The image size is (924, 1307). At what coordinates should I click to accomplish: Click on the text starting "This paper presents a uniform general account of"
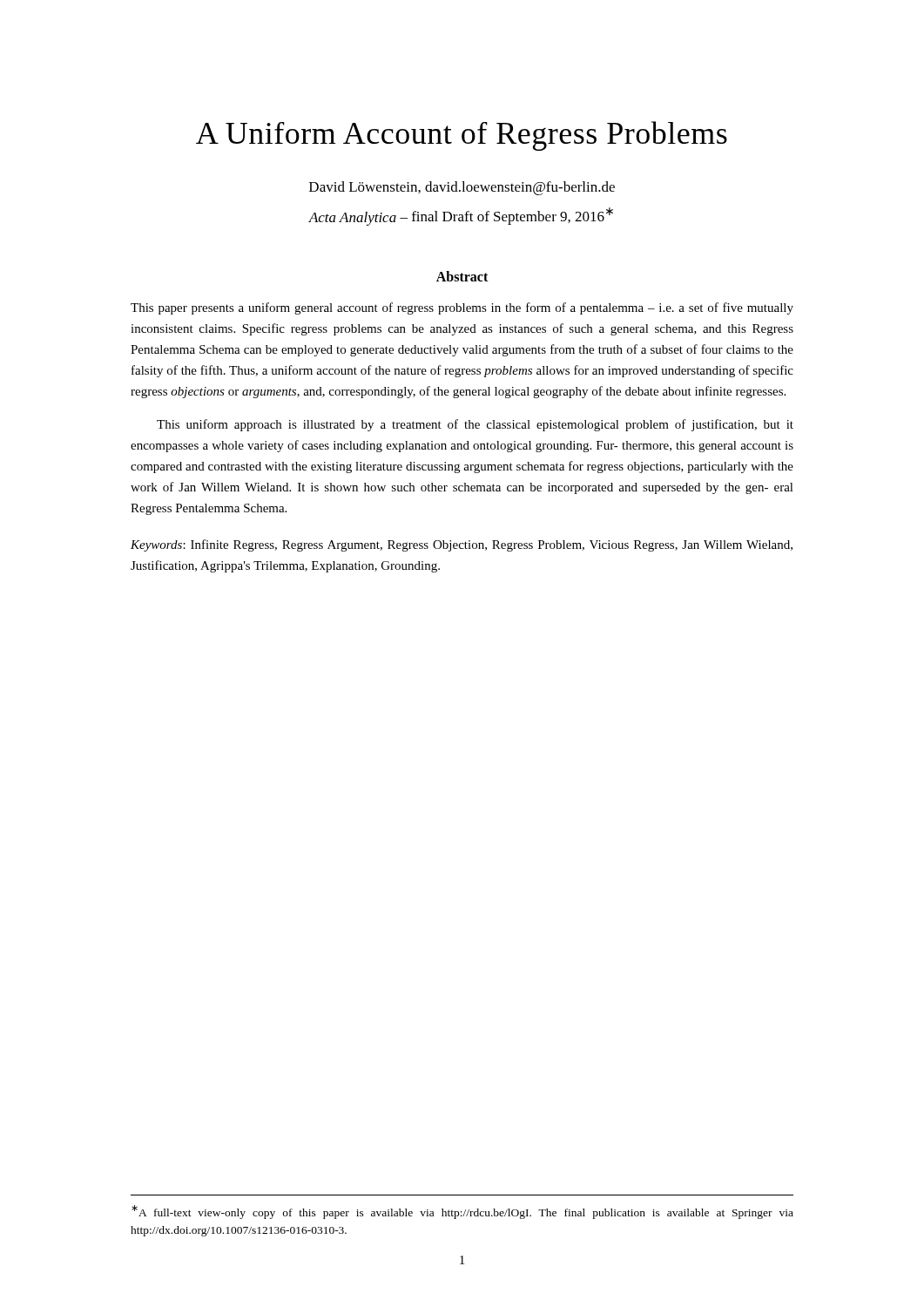pos(462,408)
